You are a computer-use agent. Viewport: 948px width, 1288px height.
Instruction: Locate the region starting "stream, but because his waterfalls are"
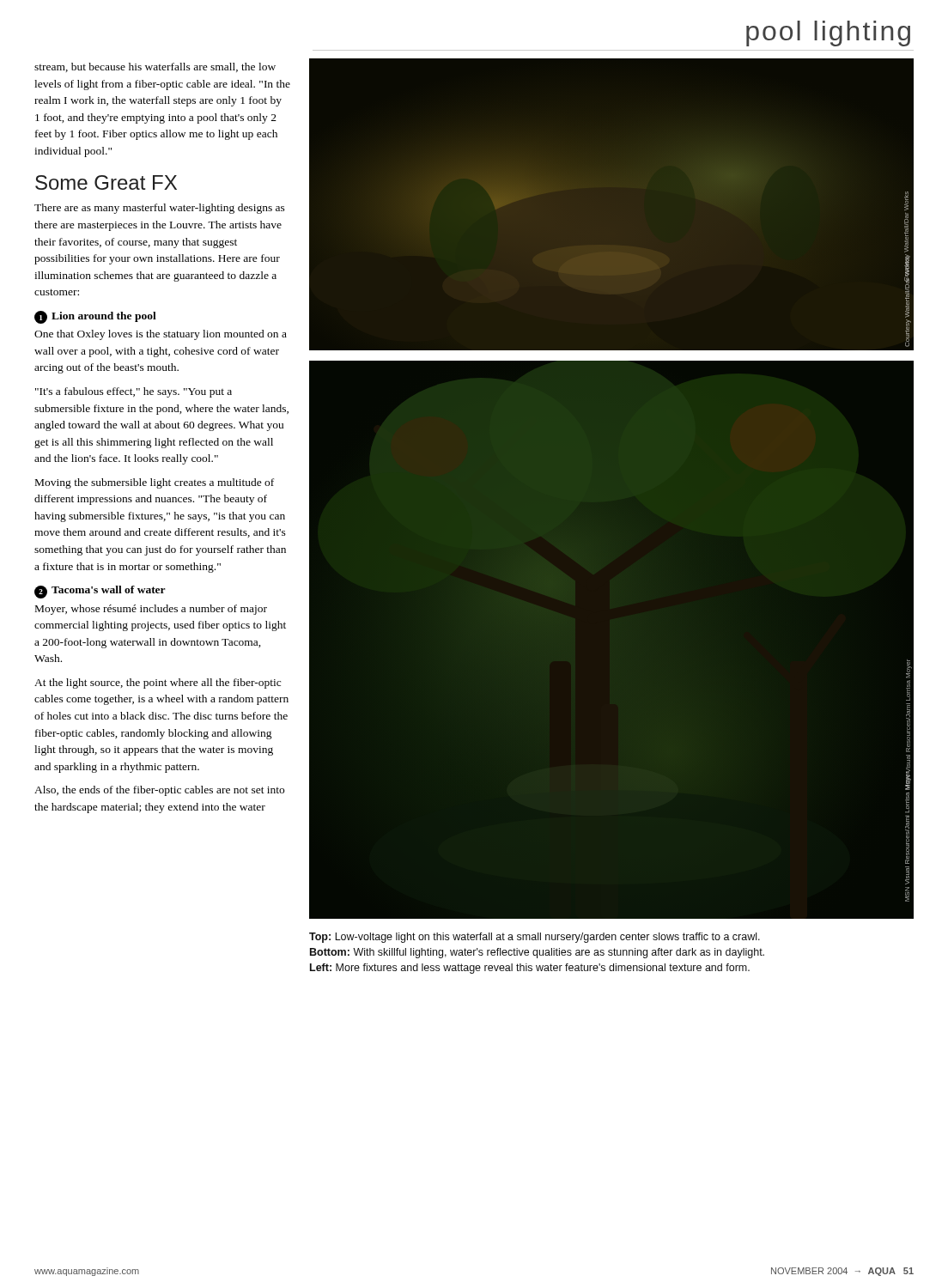(x=162, y=109)
